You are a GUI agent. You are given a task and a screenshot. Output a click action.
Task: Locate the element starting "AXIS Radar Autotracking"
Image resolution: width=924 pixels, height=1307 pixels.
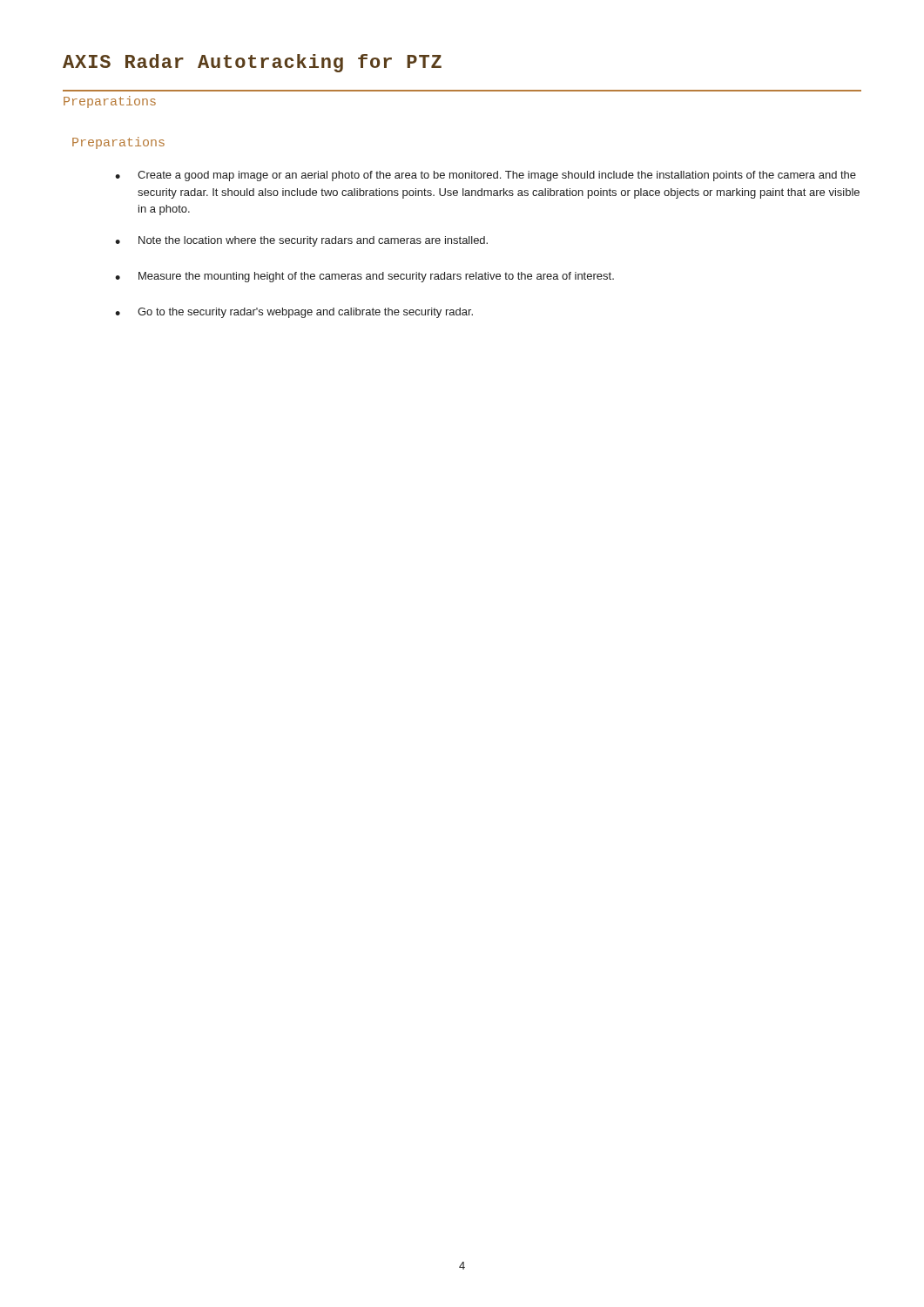253,63
